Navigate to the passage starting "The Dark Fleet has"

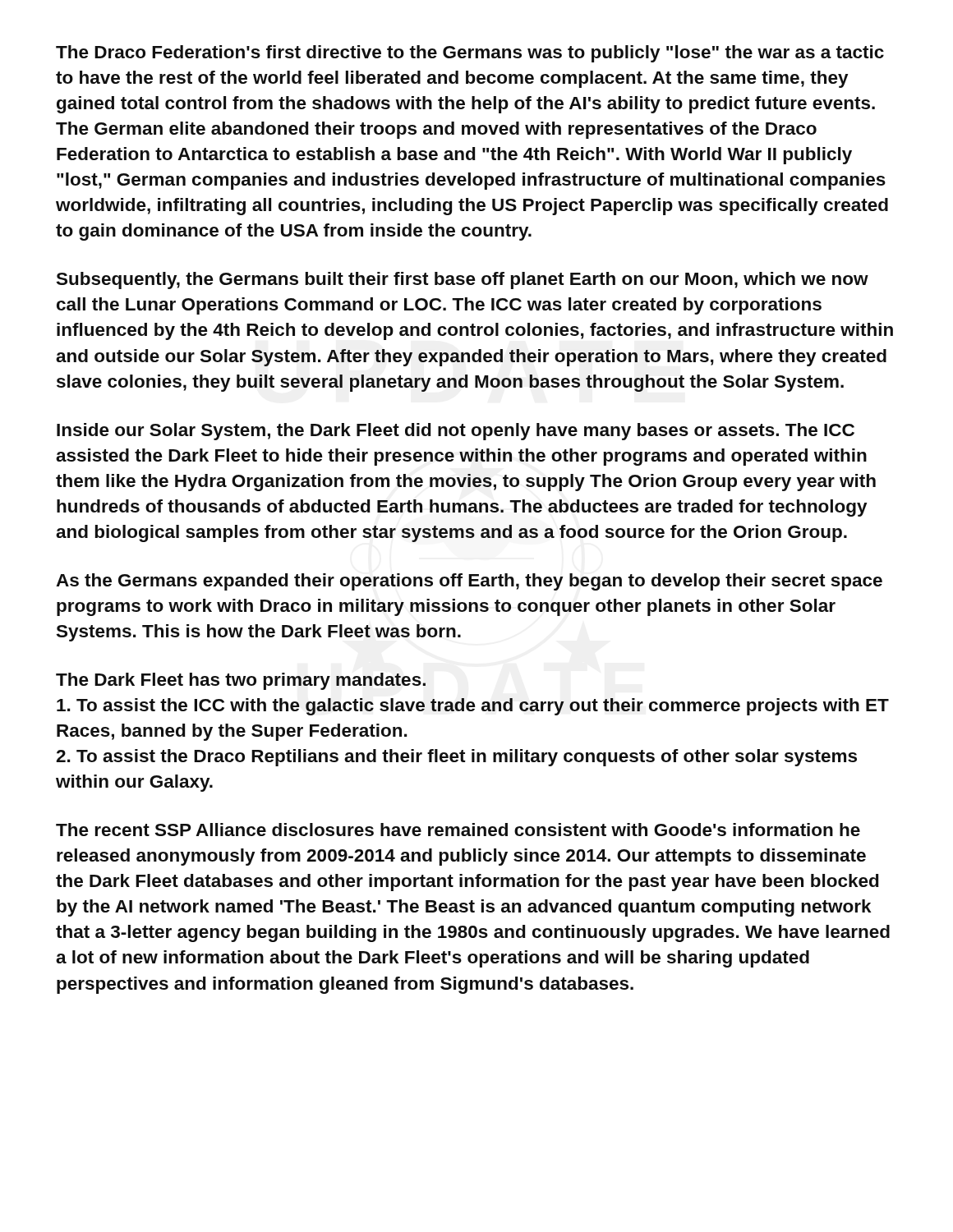(x=241, y=680)
